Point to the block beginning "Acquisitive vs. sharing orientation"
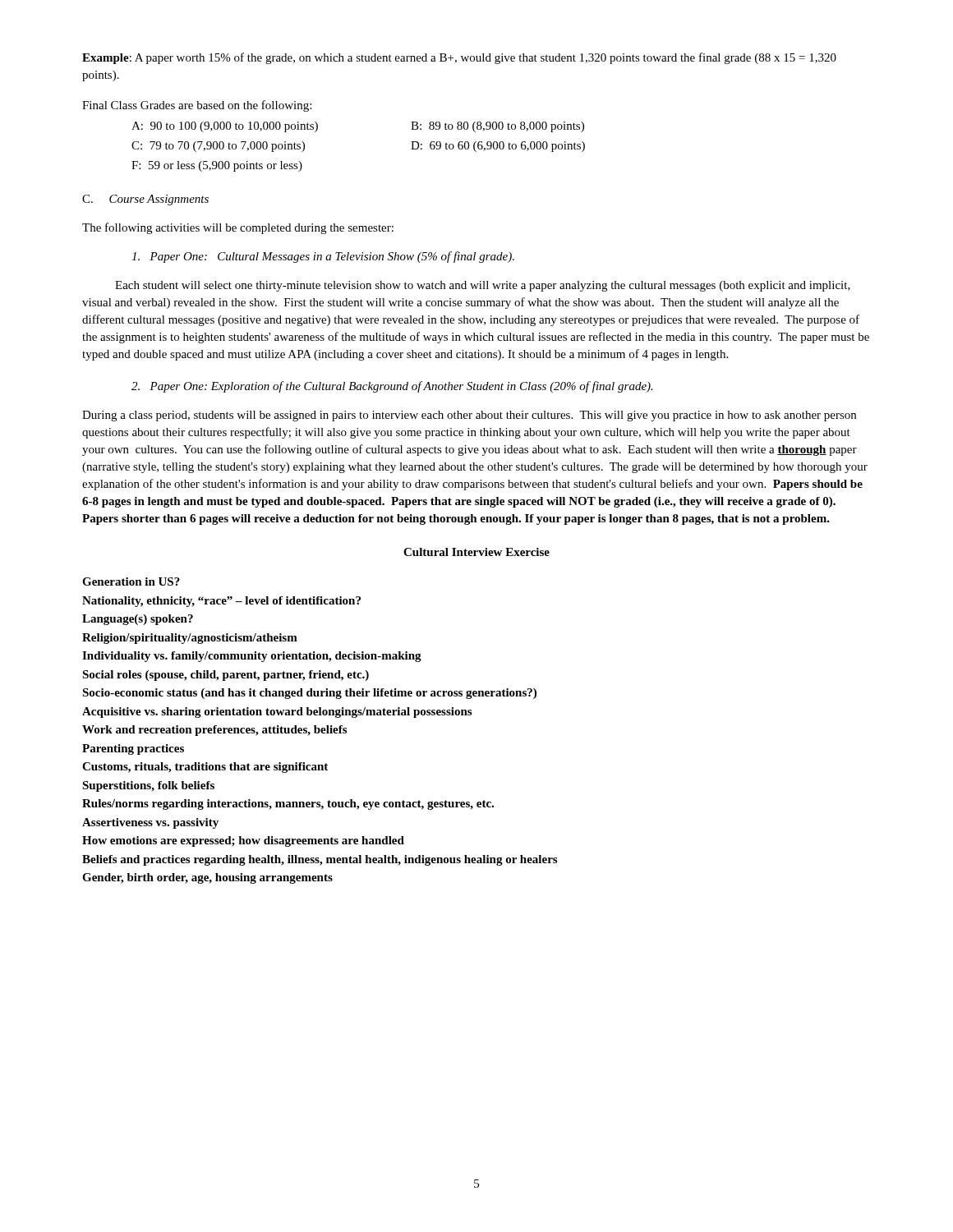 [277, 711]
